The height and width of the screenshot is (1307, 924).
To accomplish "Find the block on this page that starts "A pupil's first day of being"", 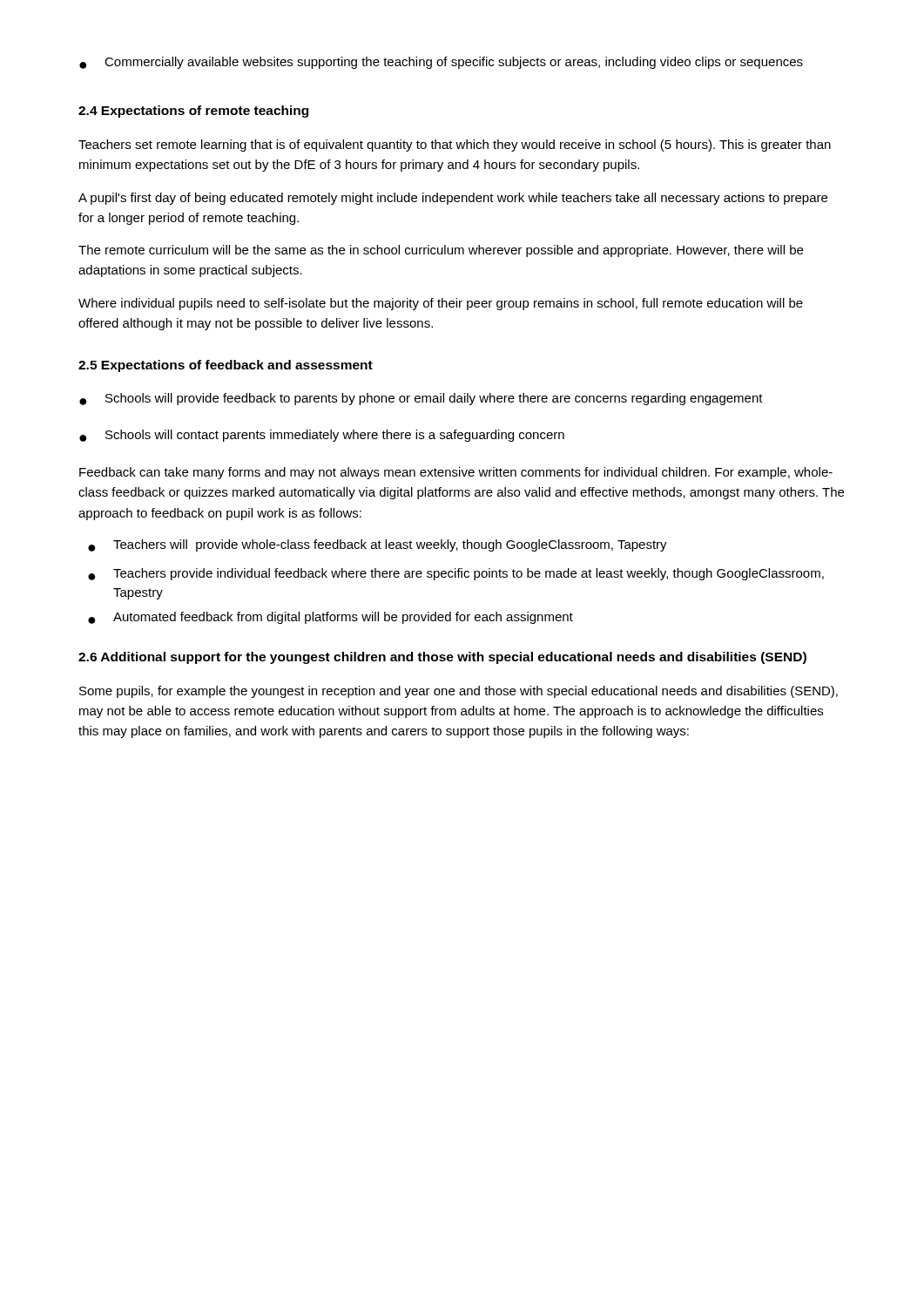I will click(x=453, y=207).
